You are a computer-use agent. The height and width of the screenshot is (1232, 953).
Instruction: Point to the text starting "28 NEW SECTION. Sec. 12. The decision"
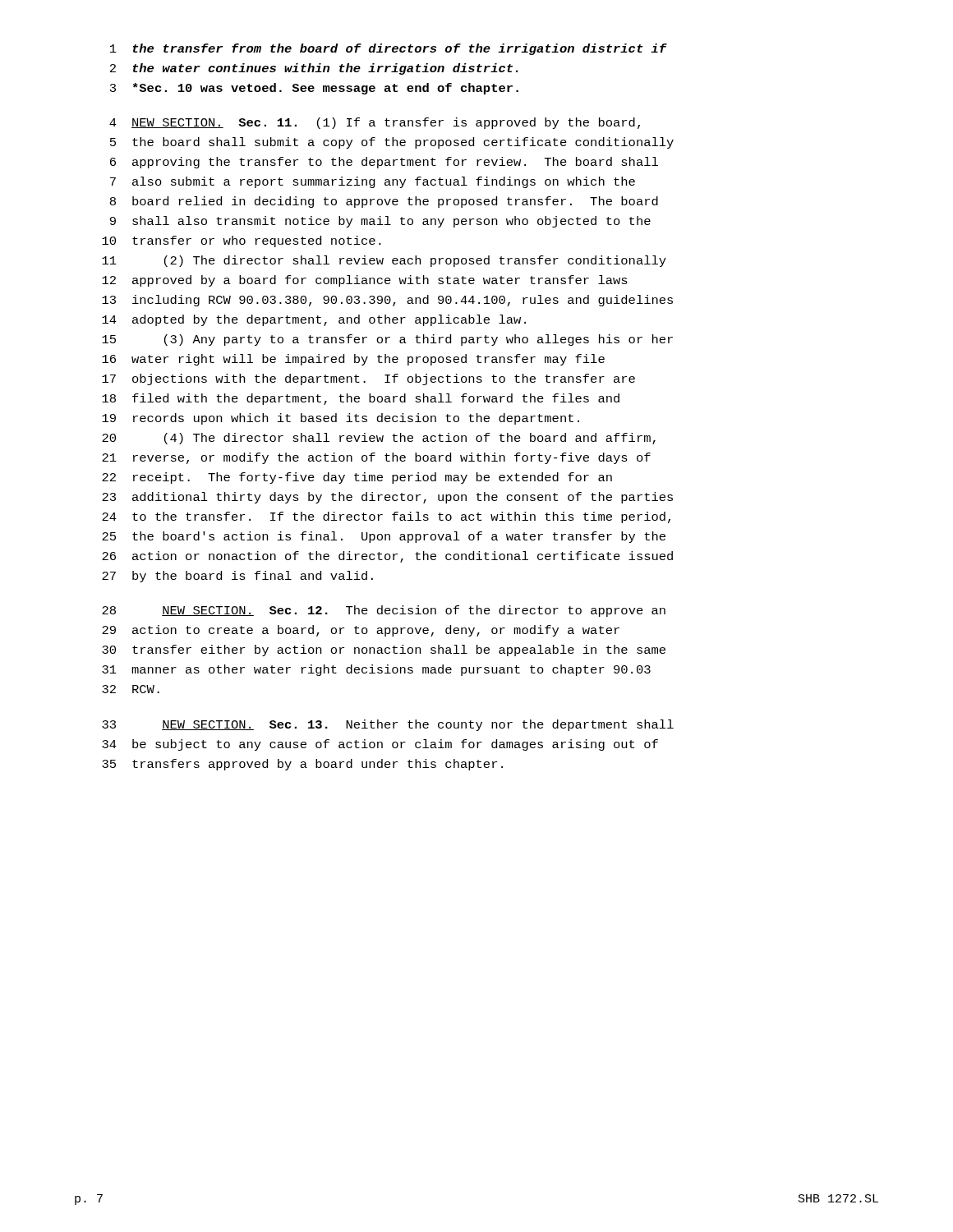476,651
